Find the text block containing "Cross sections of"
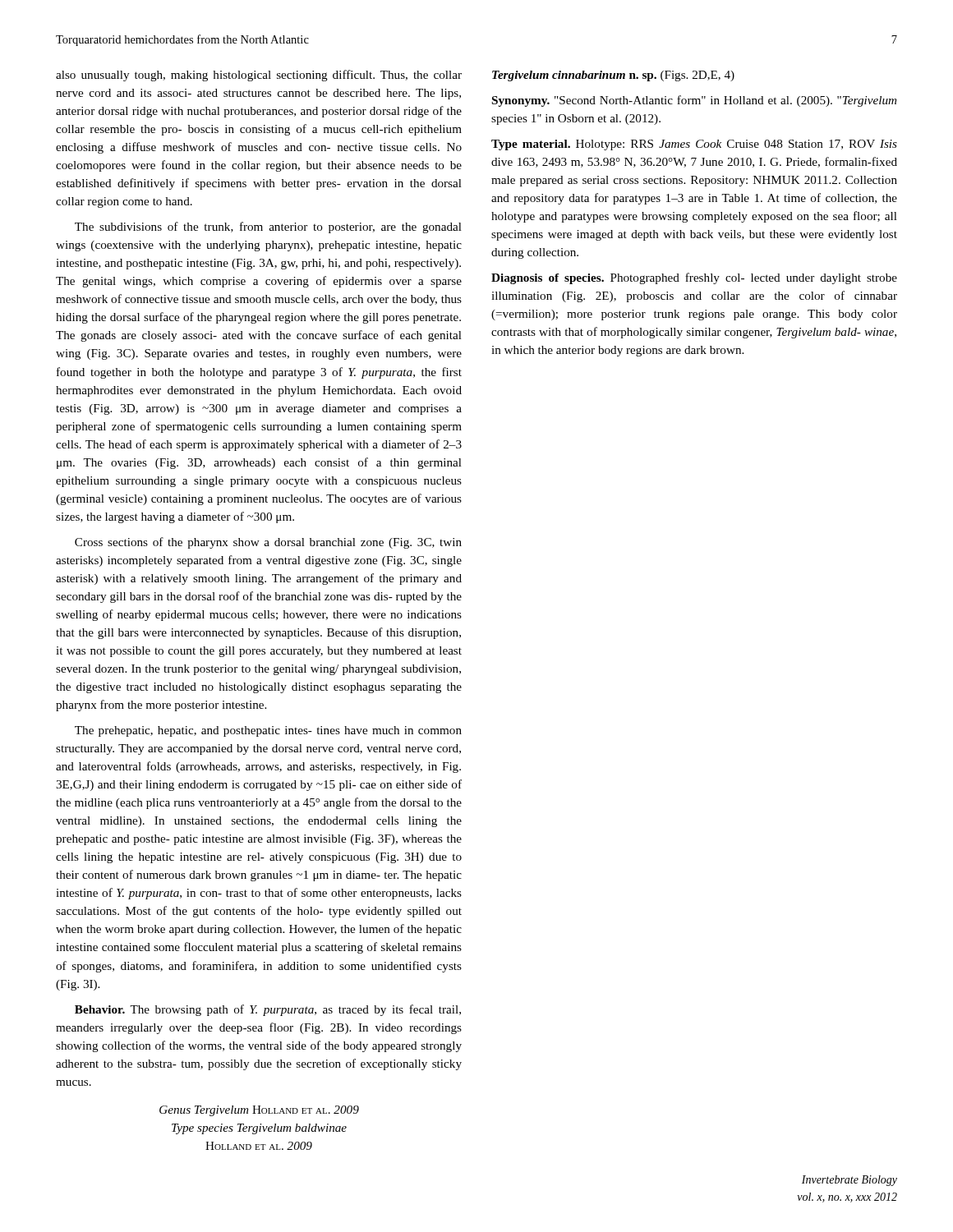Viewport: 953px width, 1232px height. pyautogui.click(x=259, y=623)
